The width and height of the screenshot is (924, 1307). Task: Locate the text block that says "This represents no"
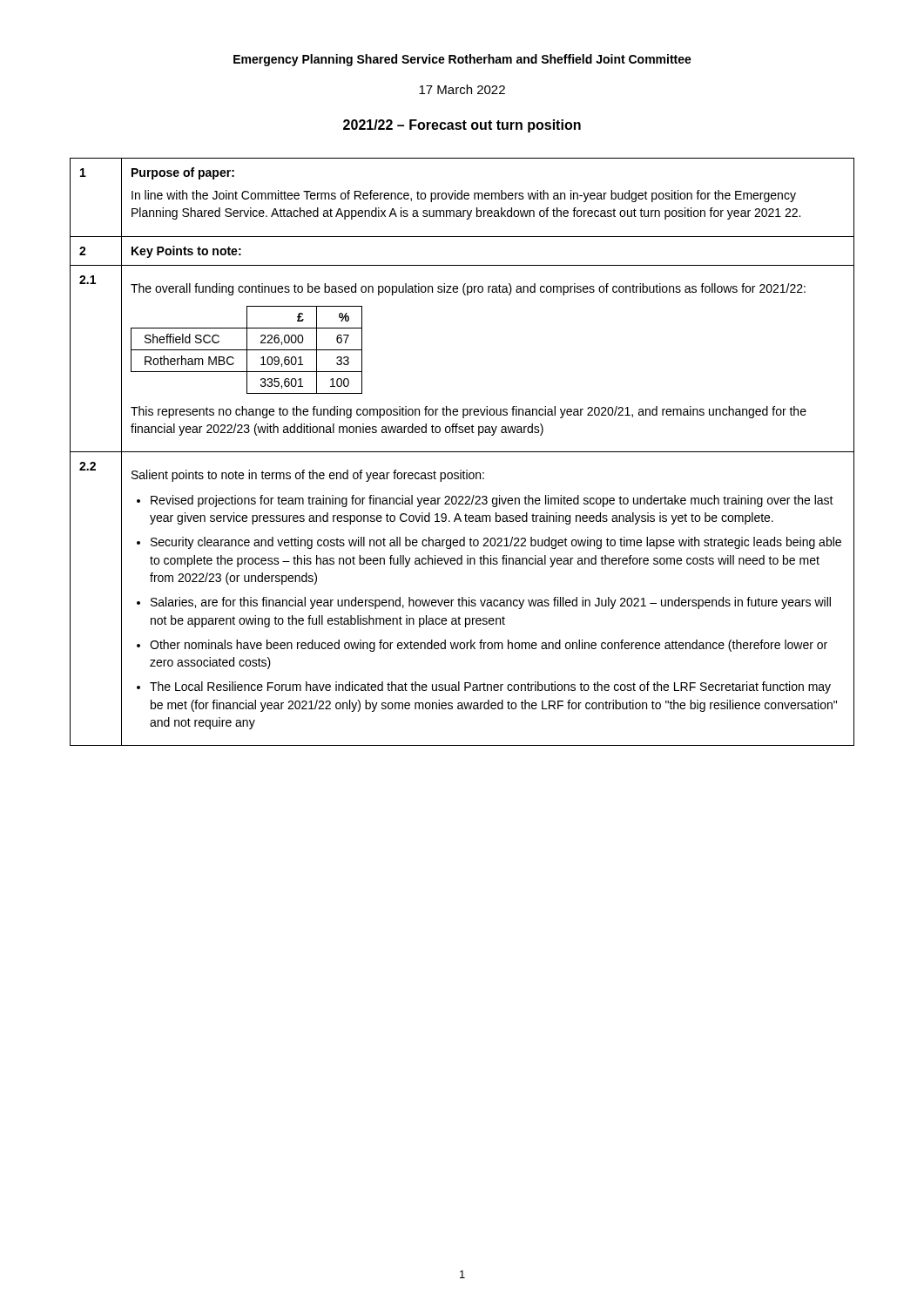click(488, 420)
